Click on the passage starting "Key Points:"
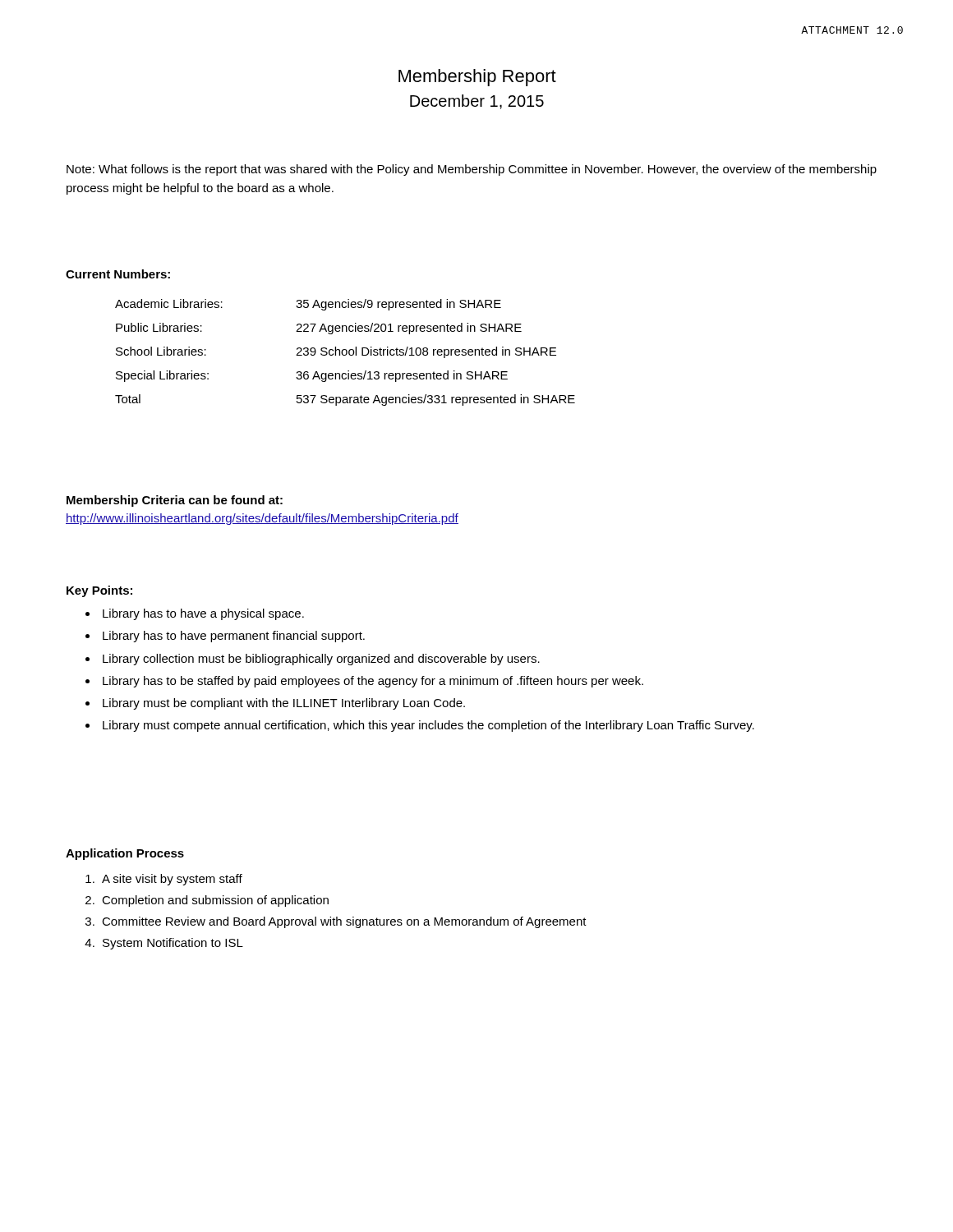The width and height of the screenshot is (953, 1232). (x=100, y=590)
